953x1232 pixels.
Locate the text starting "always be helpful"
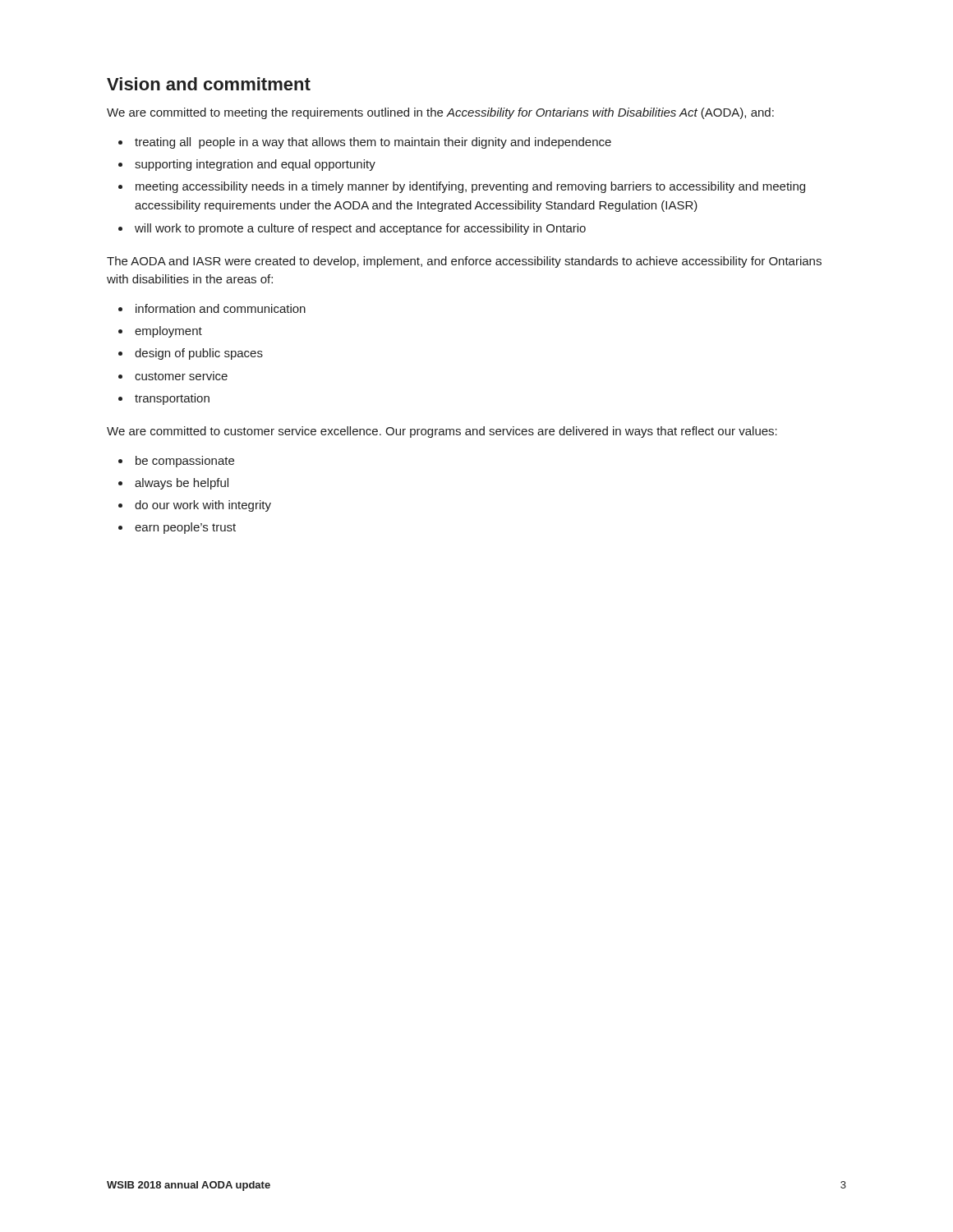[x=182, y=482]
